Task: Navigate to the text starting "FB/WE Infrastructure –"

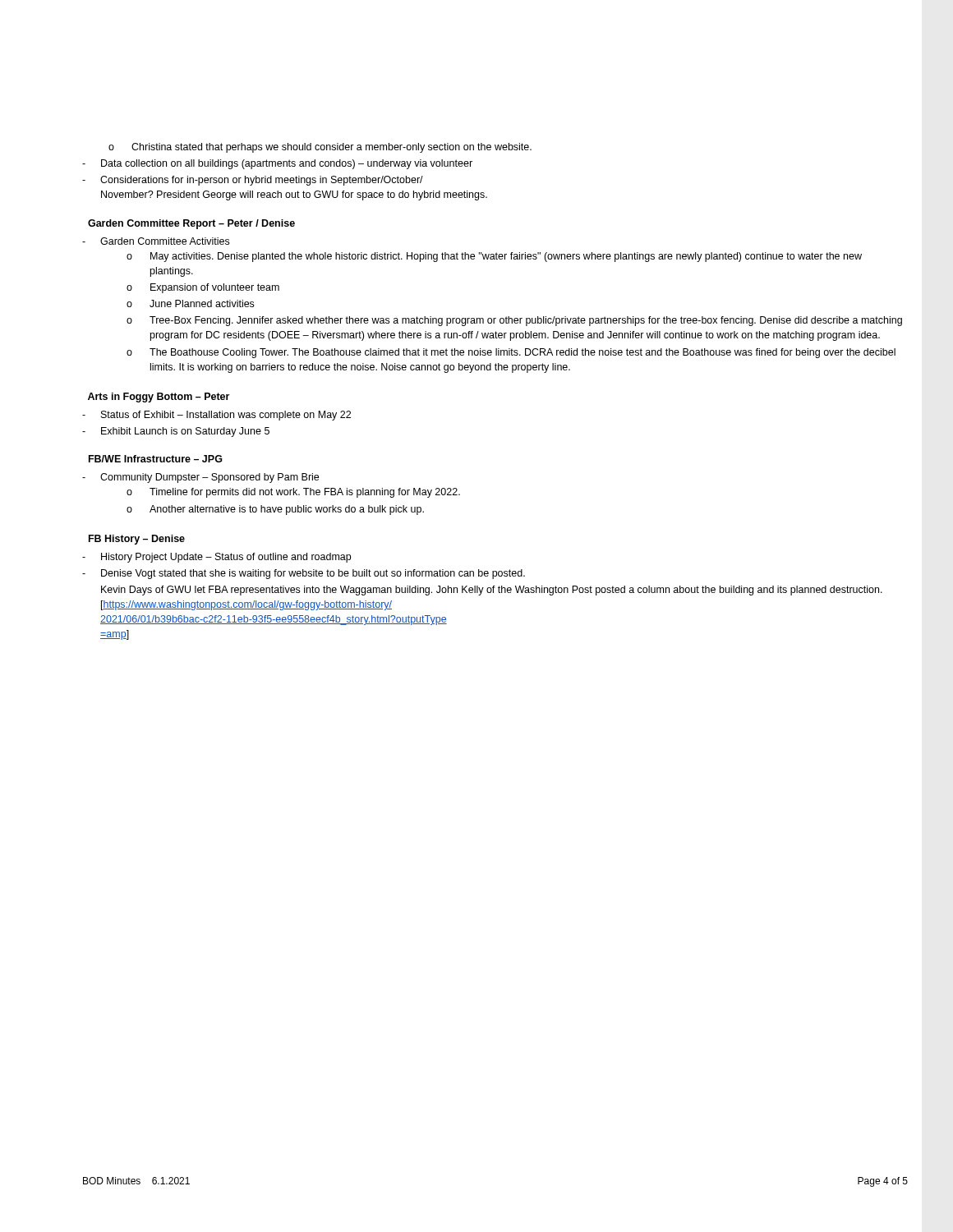Action: click(x=152, y=459)
